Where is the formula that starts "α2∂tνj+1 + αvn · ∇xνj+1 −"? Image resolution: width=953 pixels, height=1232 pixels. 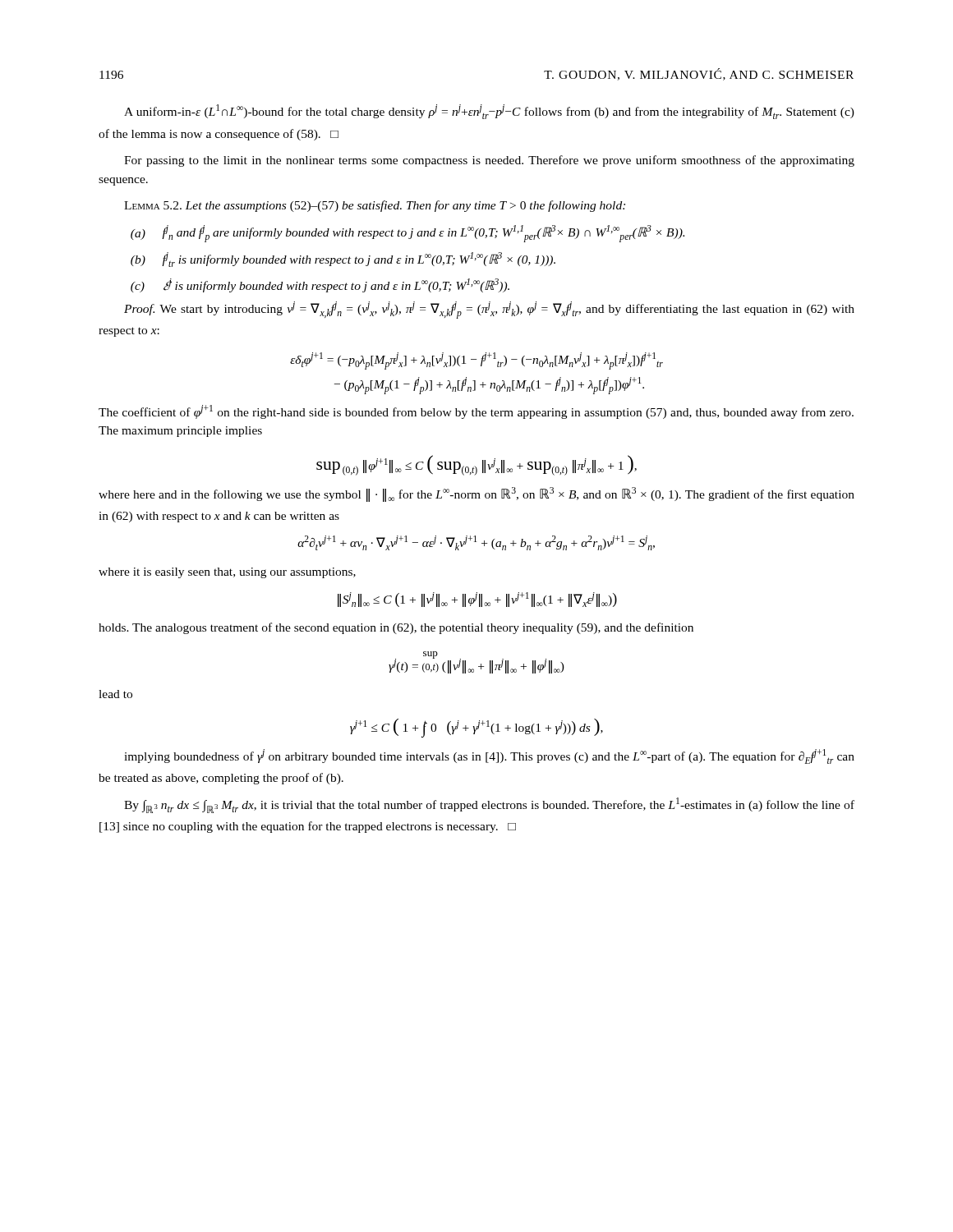pos(476,544)
